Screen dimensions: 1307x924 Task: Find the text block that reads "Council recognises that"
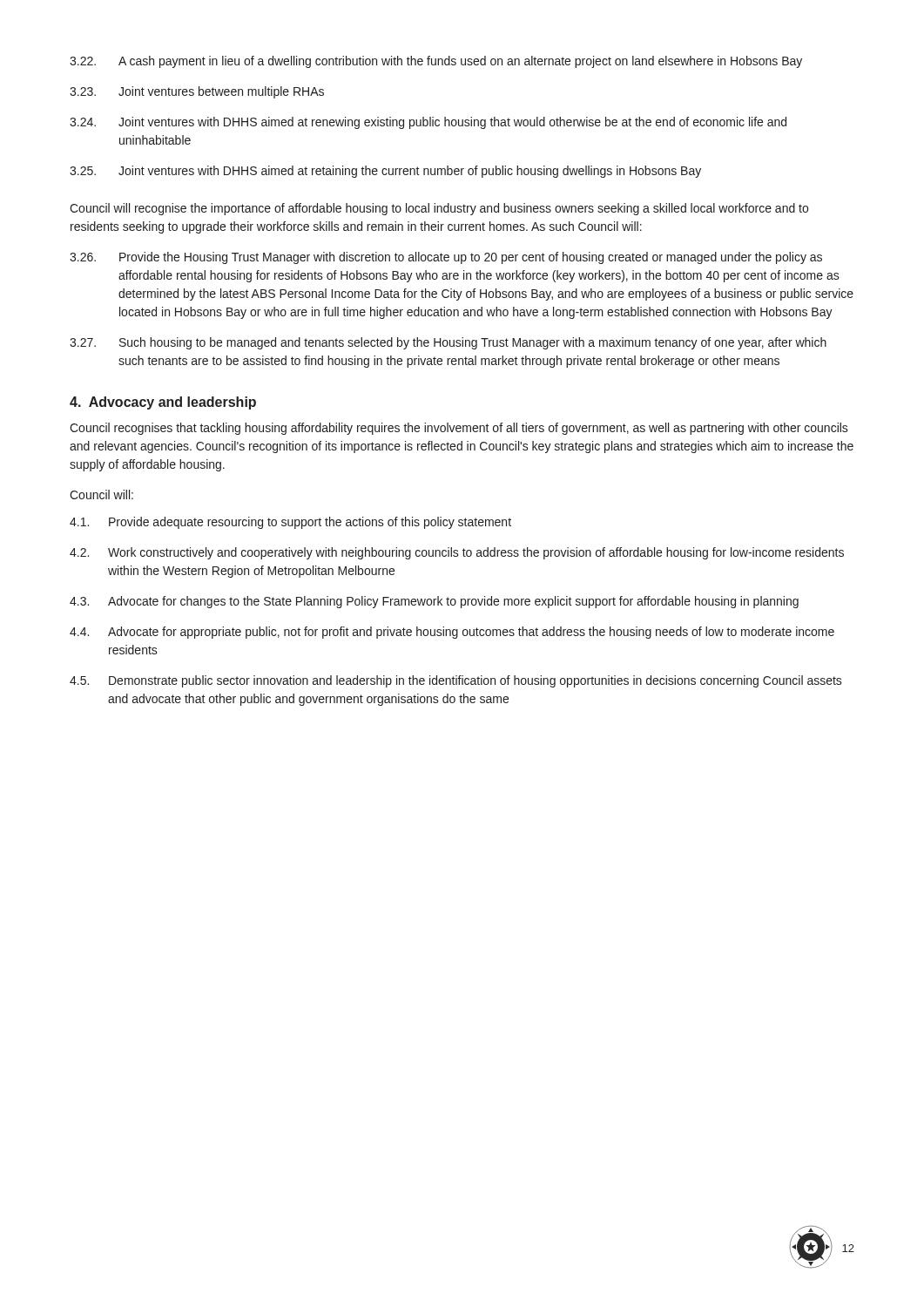click(x=462, y=446)
